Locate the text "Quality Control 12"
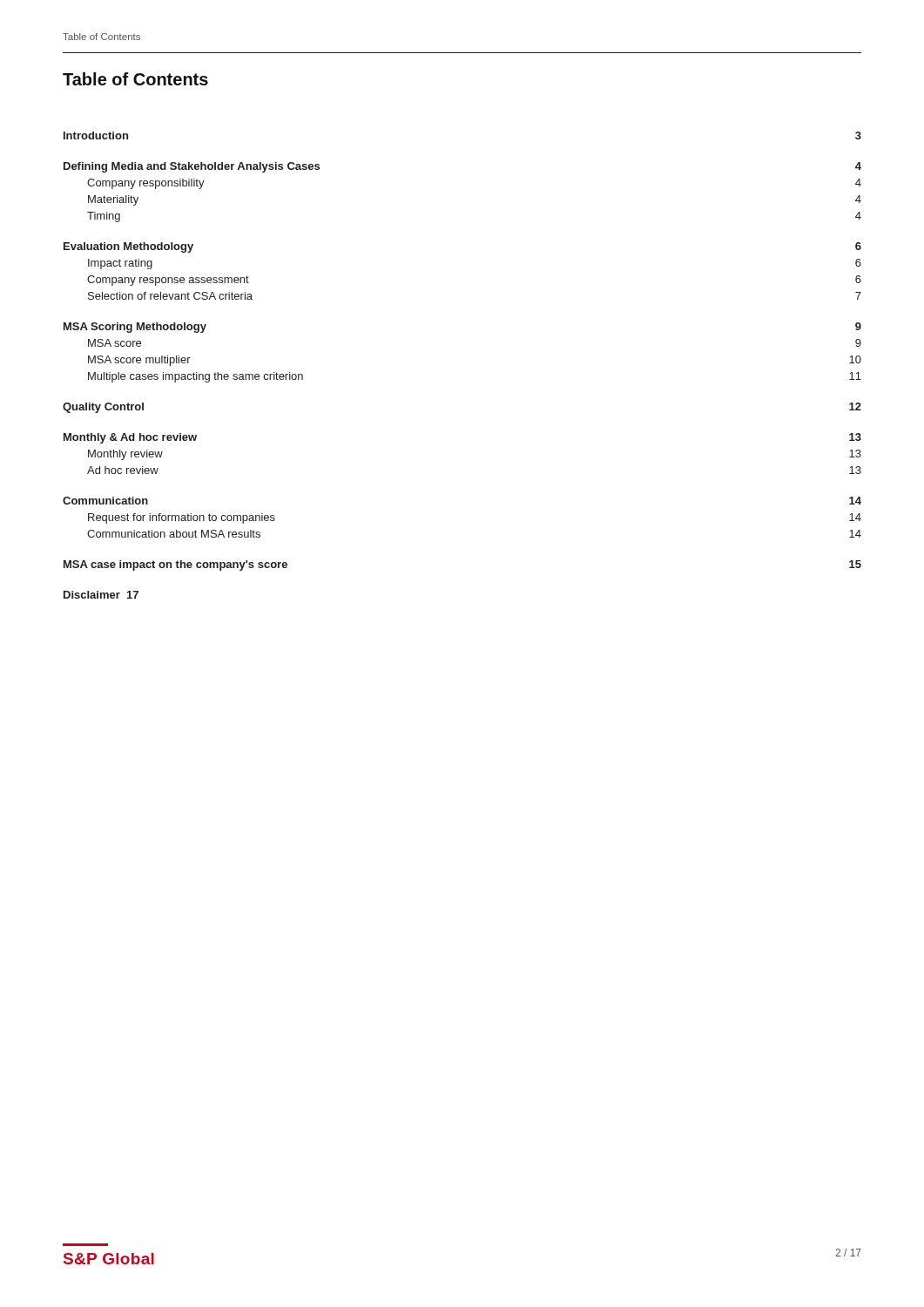Image resolution: width=924 pixels, height=1307 pixels. [94, 407]
